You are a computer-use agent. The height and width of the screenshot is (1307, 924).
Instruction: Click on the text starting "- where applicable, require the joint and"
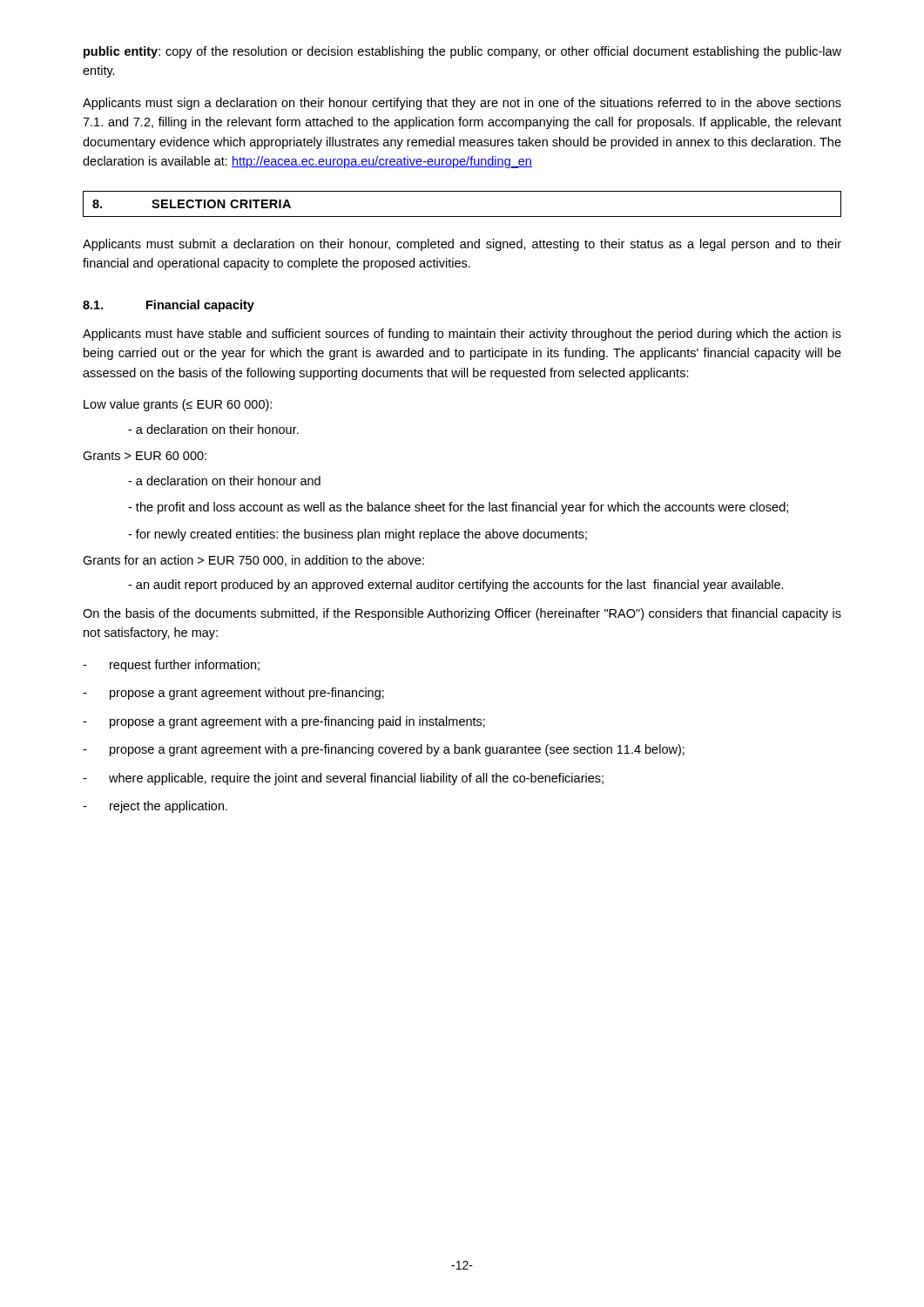pos(462,778)
